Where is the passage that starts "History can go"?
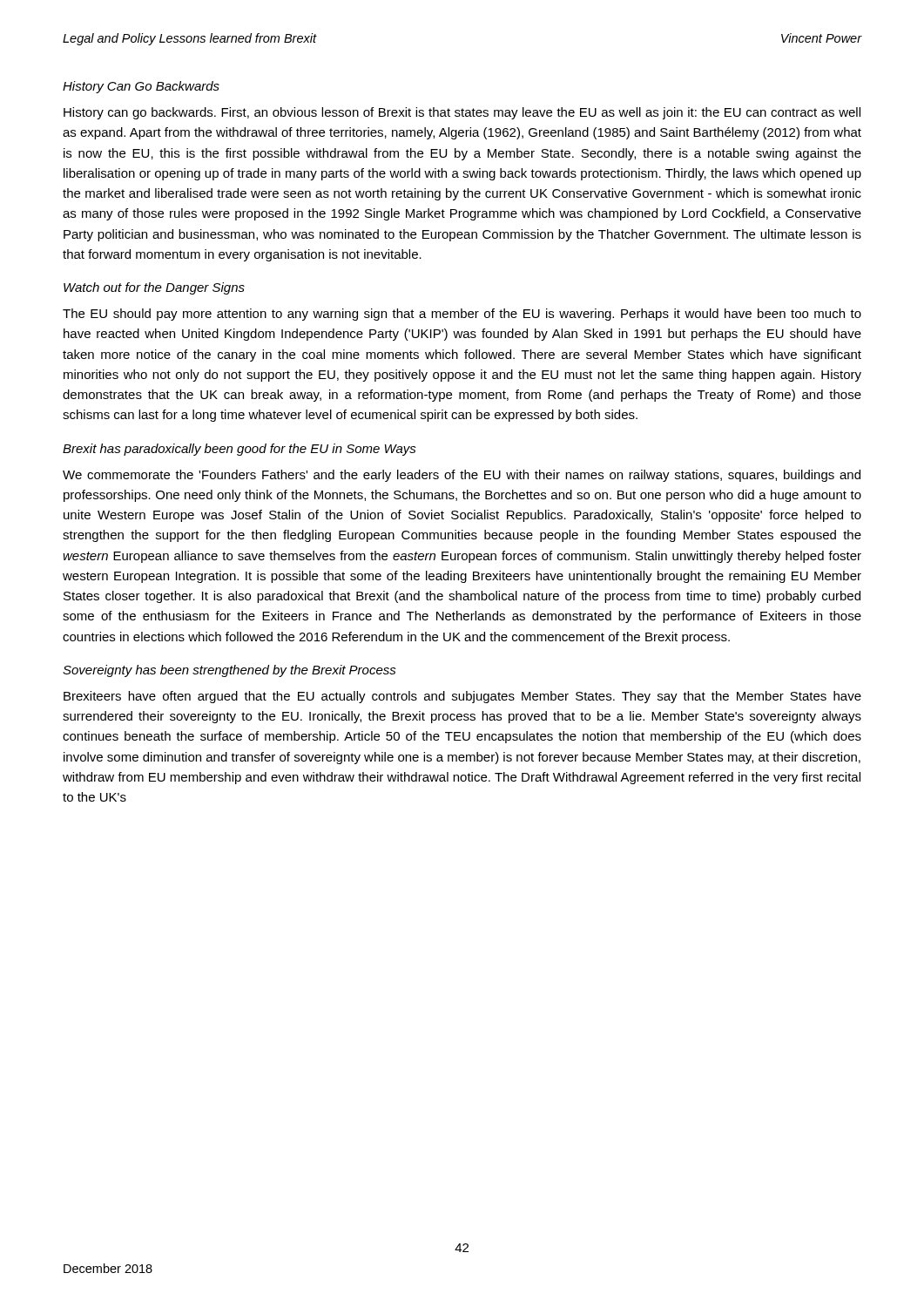 (462, 183)
